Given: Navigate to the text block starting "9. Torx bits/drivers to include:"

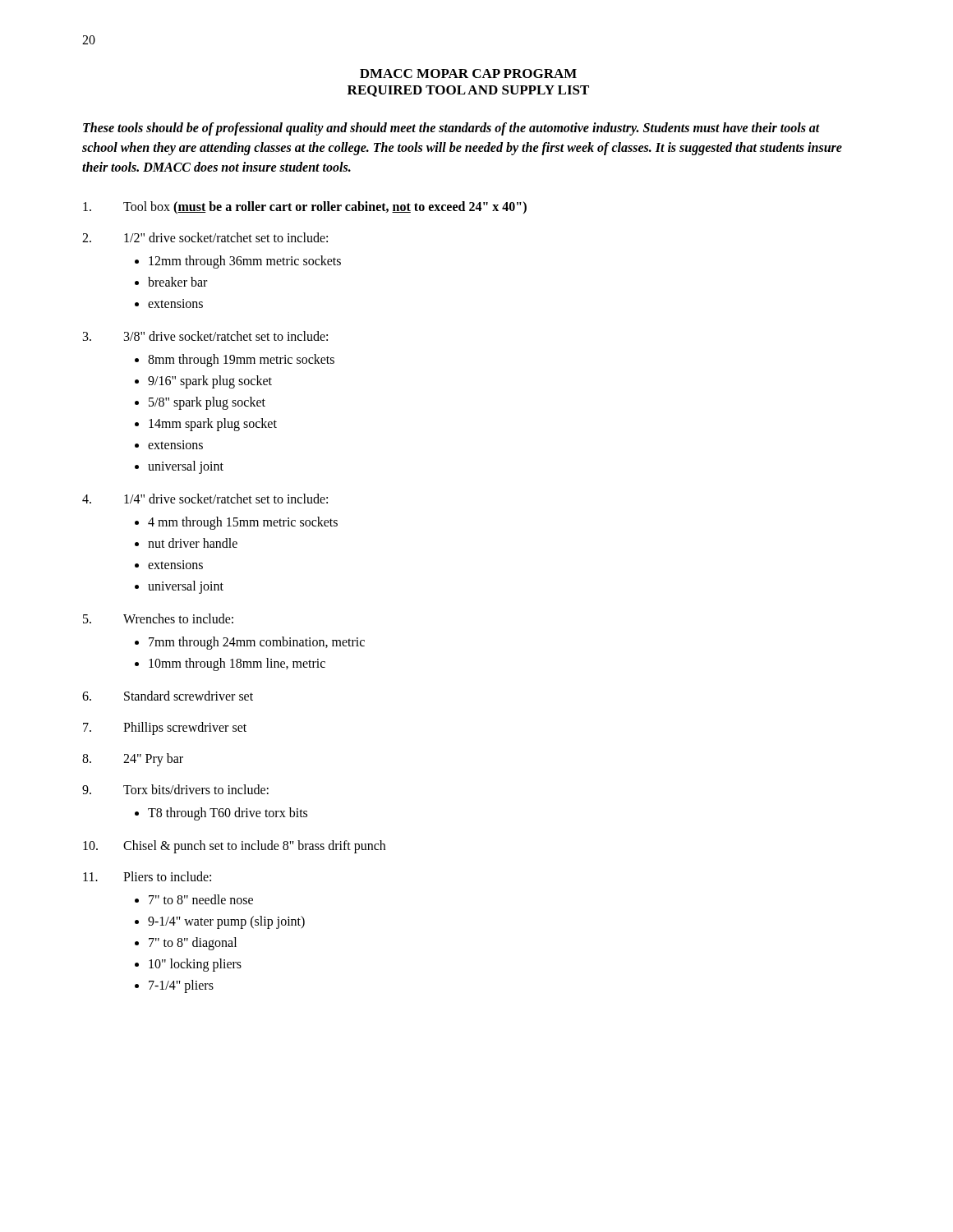Looking at the screenshot, I should pos(175,789).
